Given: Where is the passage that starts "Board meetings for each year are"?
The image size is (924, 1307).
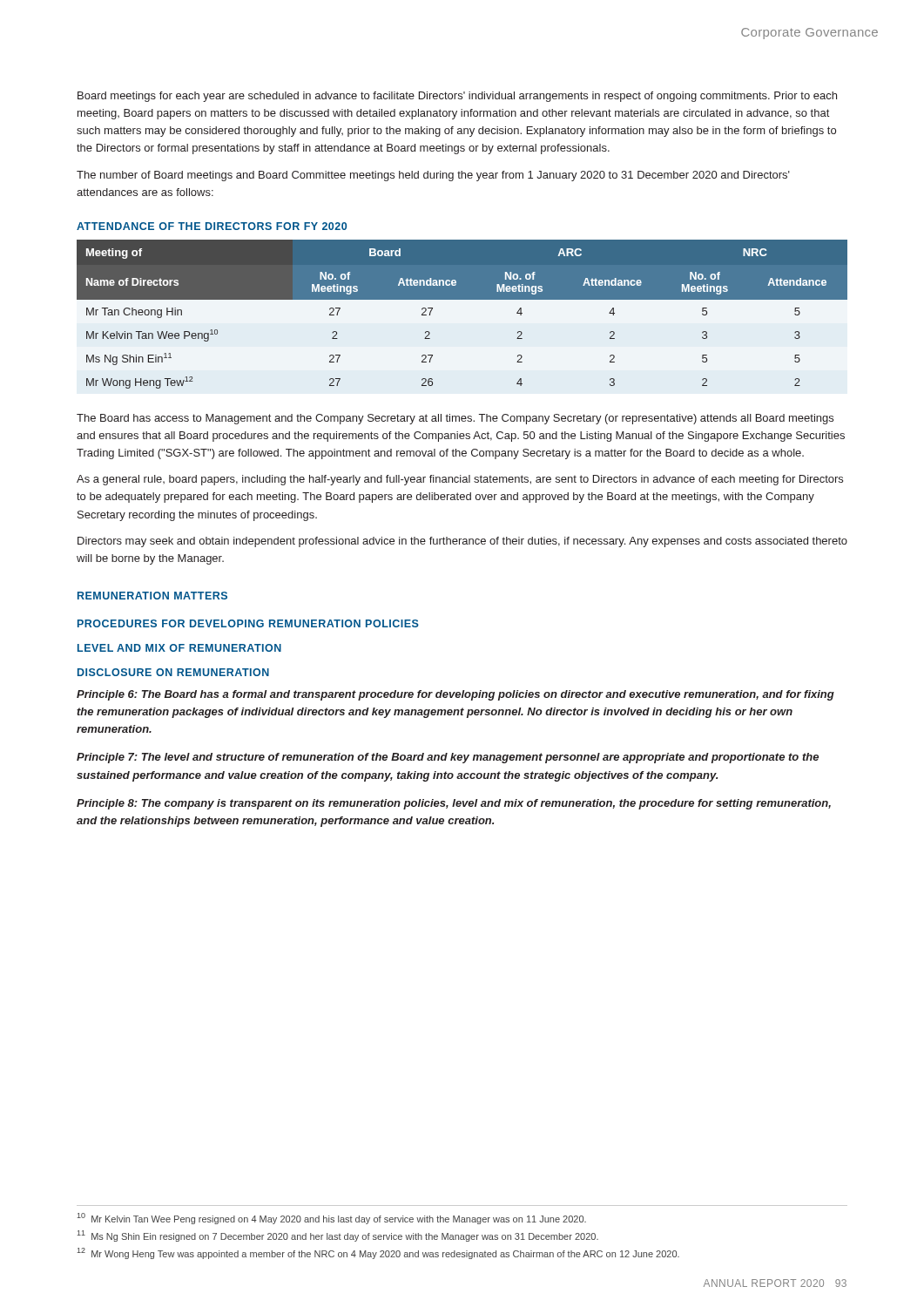Looking at the screenshot, I should point(462,122).
